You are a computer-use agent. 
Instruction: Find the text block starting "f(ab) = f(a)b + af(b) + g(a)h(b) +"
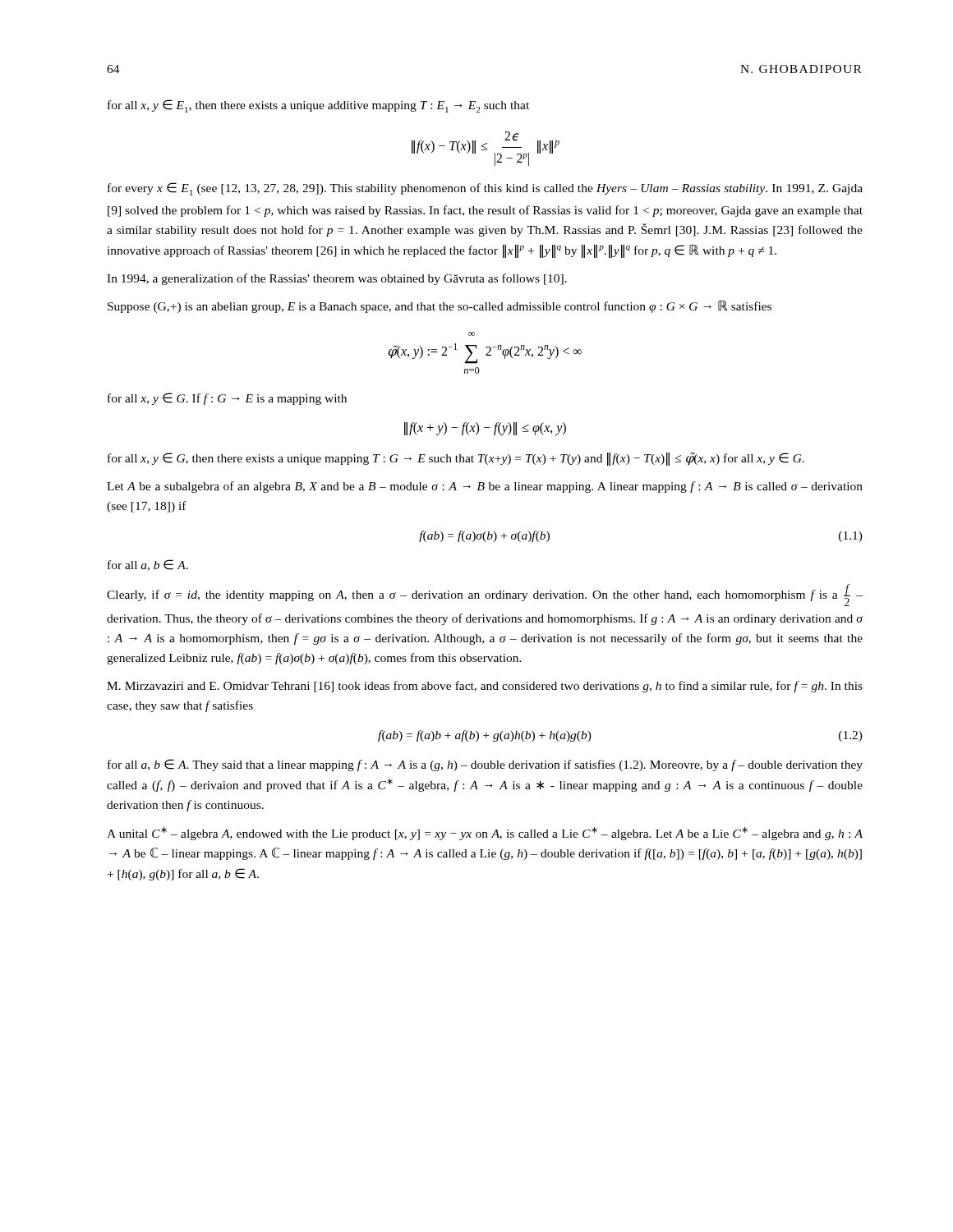[485, 735]
